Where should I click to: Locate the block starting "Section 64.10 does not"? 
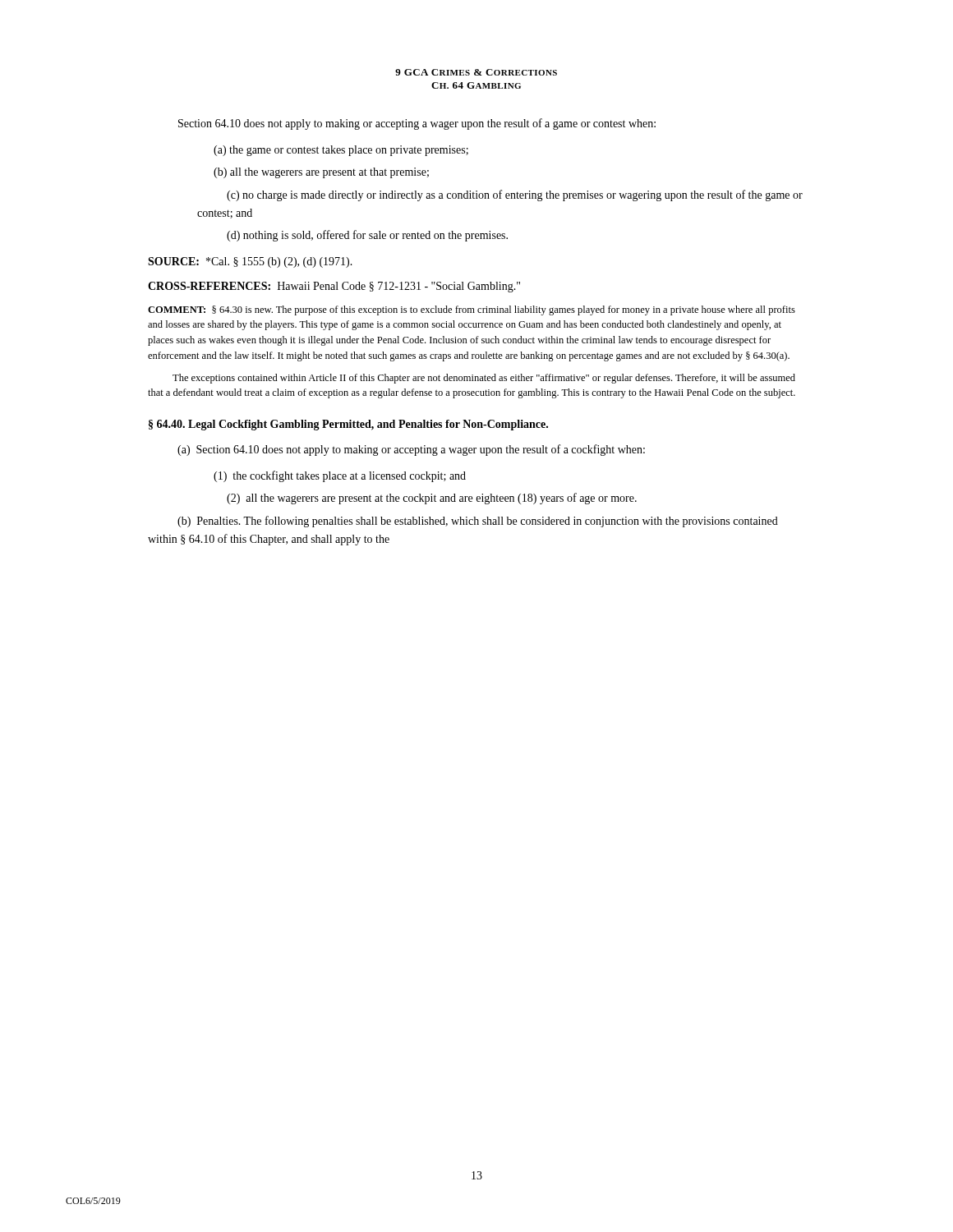click(417, 124)
